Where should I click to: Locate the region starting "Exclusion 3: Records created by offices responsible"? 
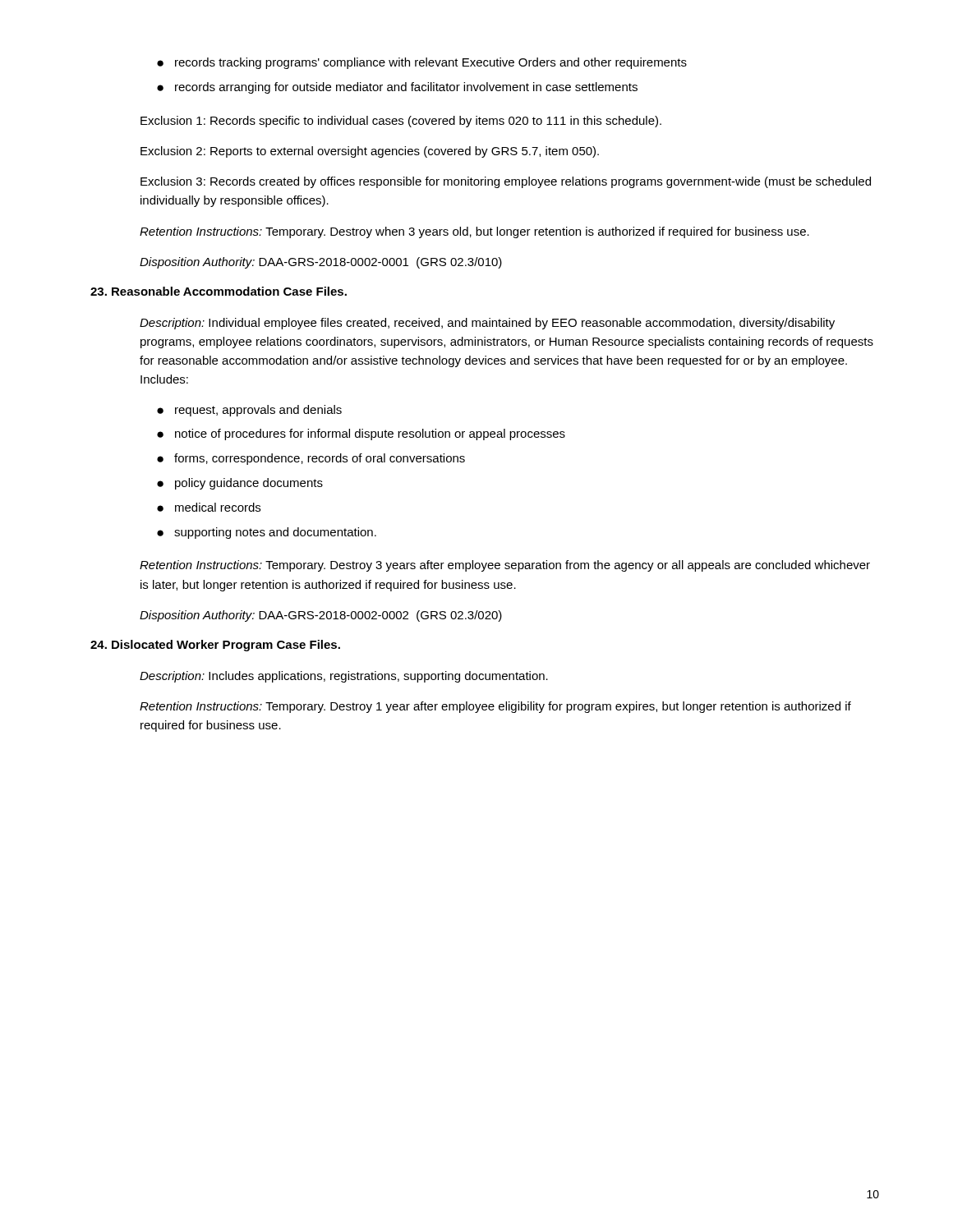tap(506, 191)
